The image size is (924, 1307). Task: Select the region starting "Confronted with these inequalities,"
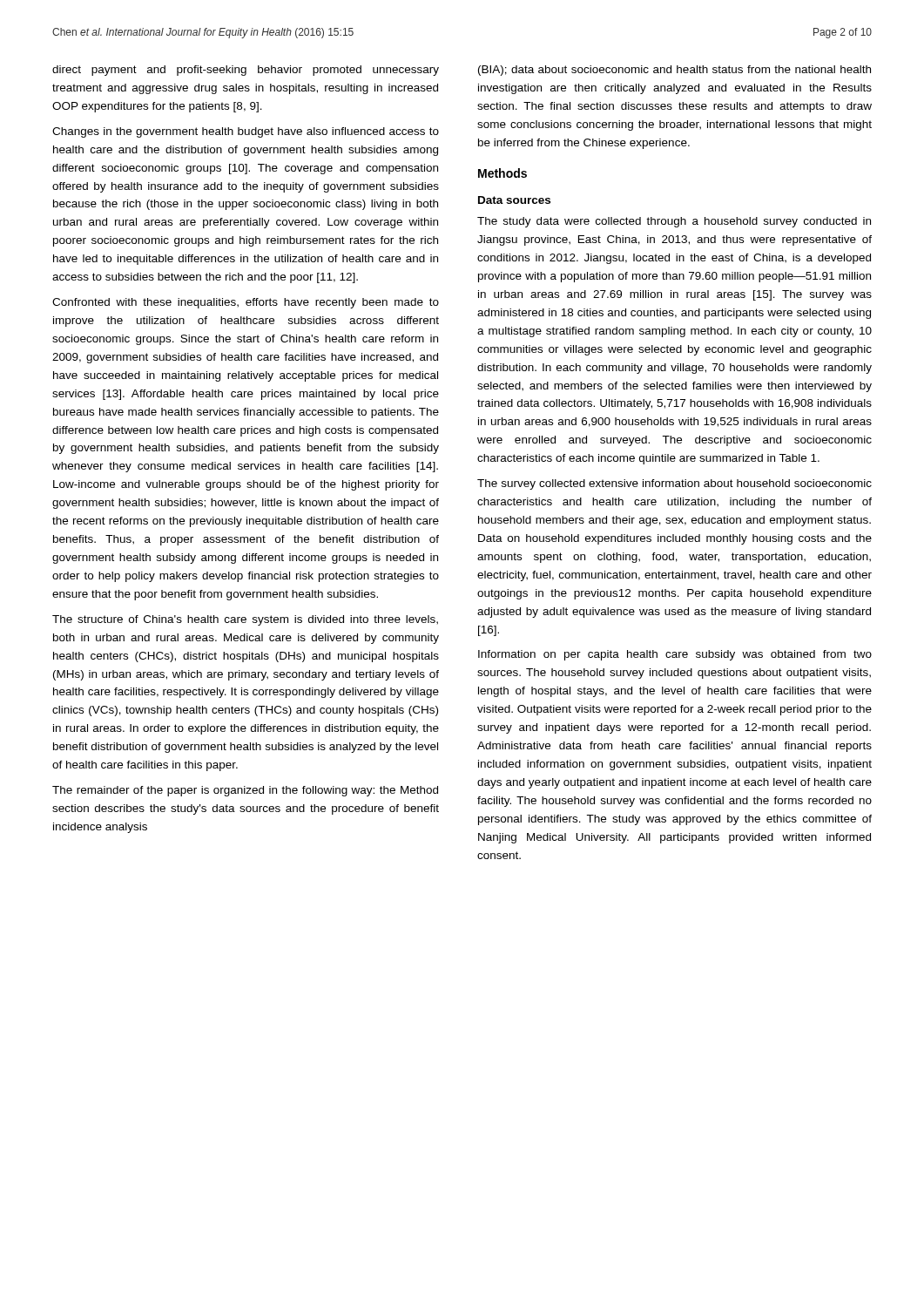click(246, 449)
